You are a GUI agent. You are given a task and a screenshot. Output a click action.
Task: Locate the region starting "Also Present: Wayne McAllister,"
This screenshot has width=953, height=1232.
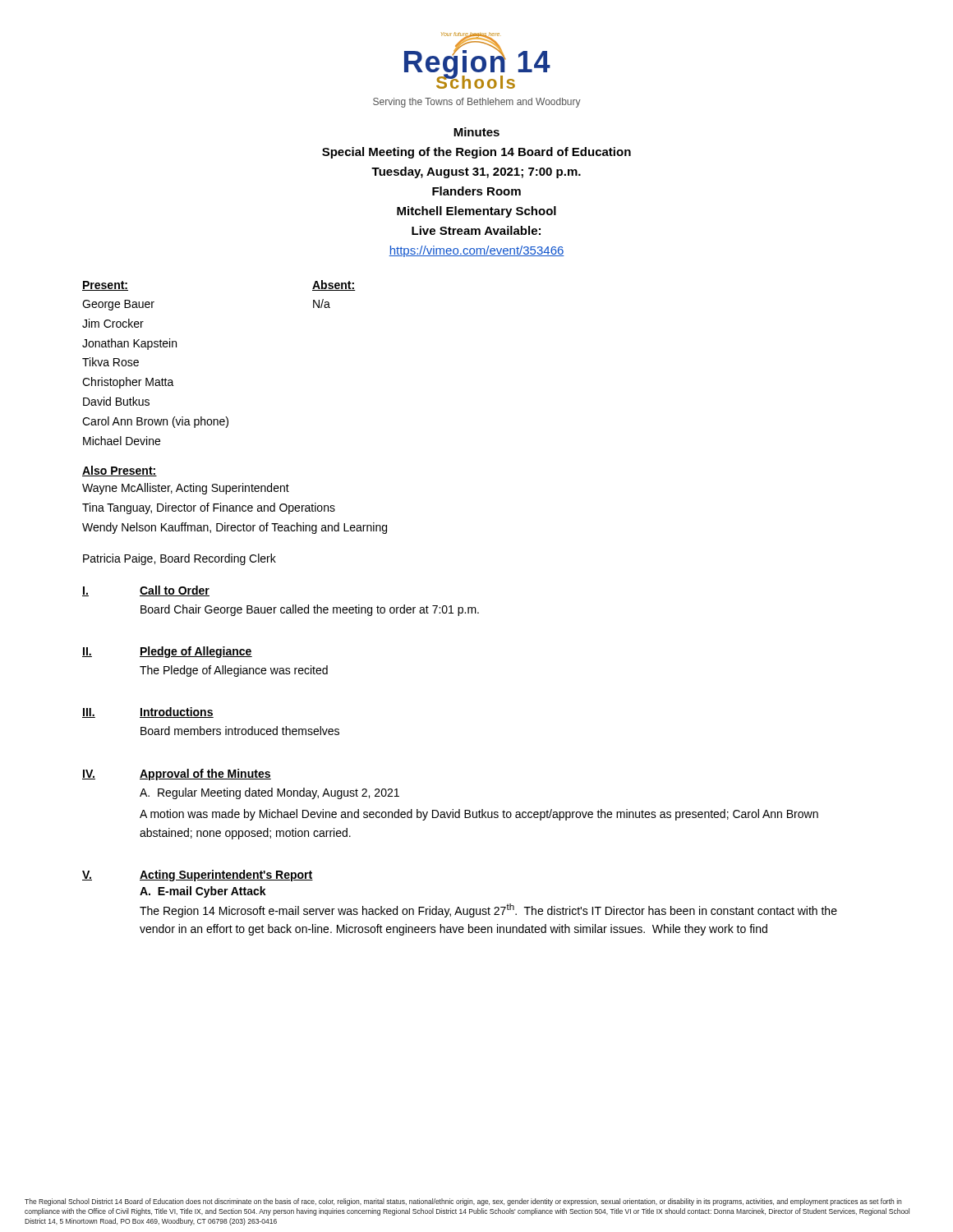click(120, 471)
